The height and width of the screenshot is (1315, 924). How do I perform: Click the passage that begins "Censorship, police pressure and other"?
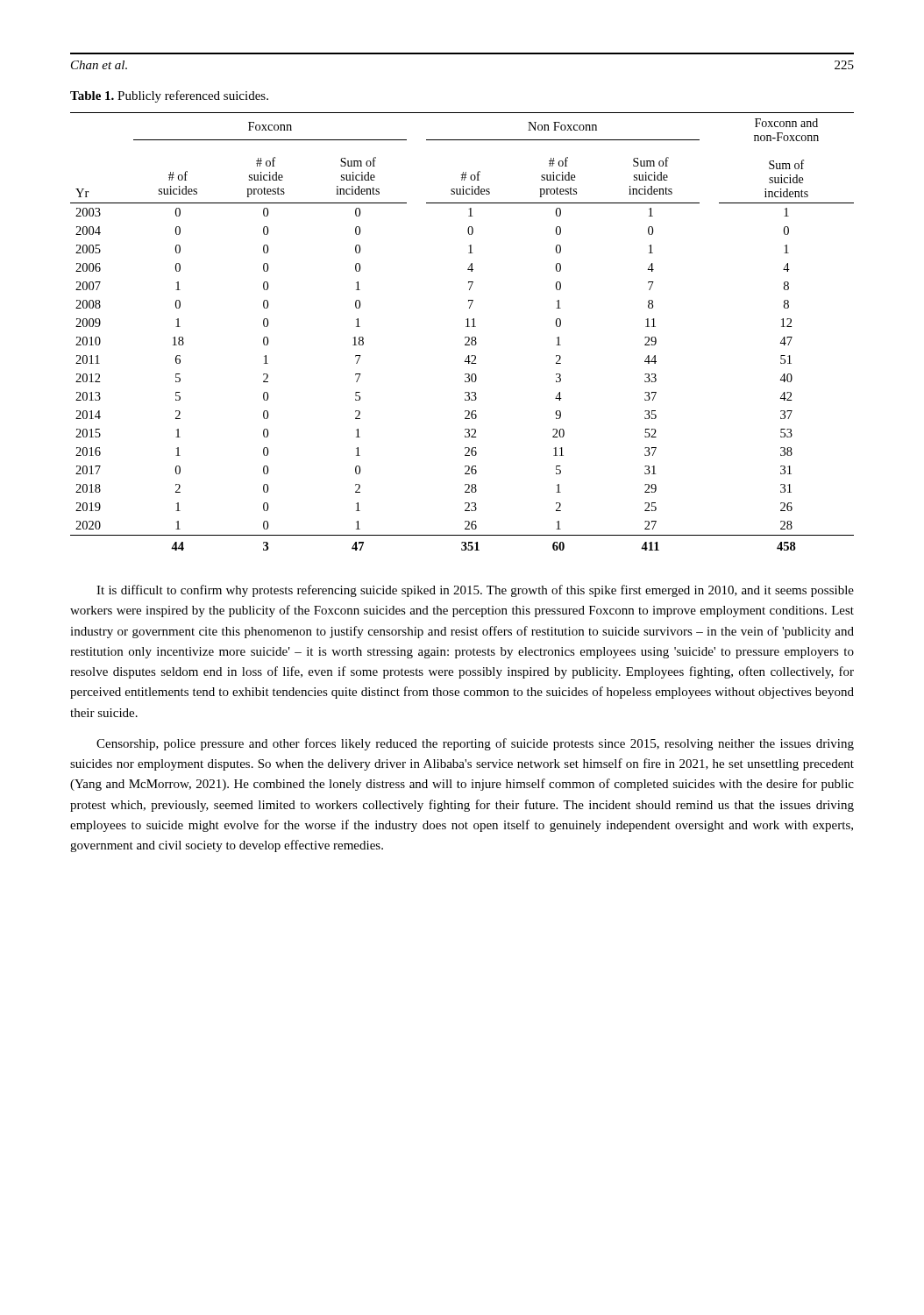point(462,794)
